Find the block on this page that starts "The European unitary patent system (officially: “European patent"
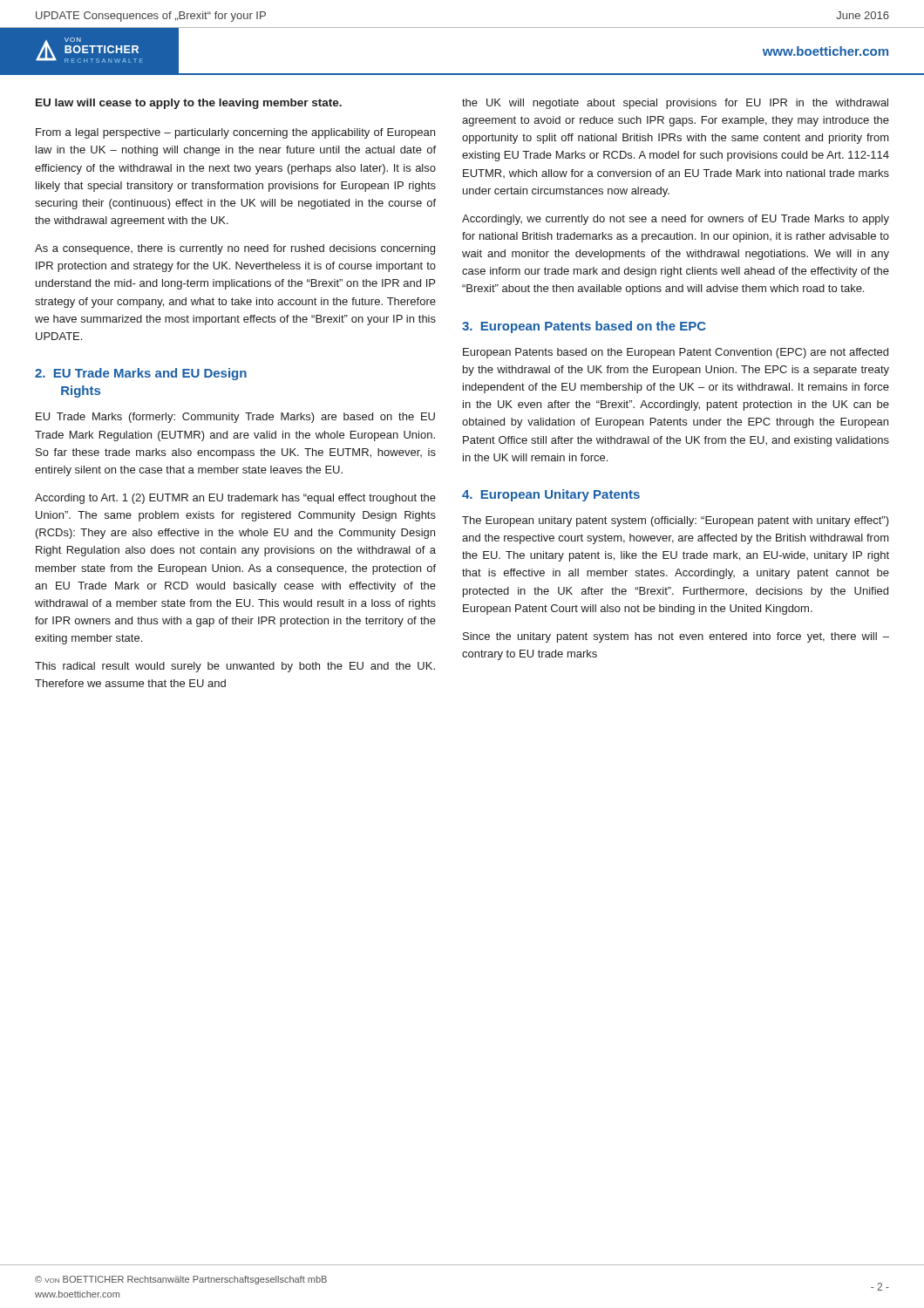 [676, 565]
